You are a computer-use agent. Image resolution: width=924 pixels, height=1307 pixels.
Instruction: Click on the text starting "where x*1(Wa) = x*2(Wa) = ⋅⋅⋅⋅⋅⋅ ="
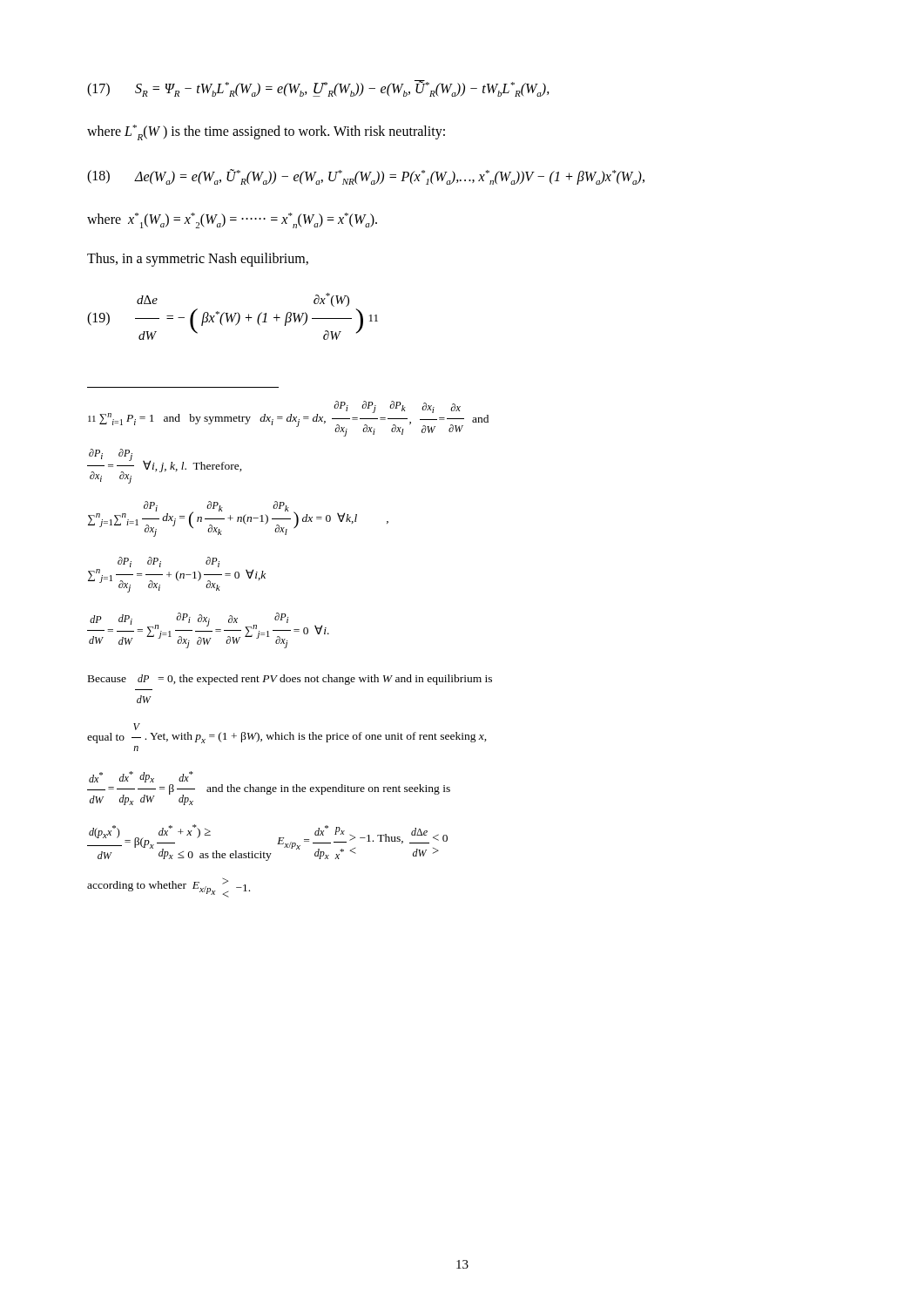[x=233, y=220]
